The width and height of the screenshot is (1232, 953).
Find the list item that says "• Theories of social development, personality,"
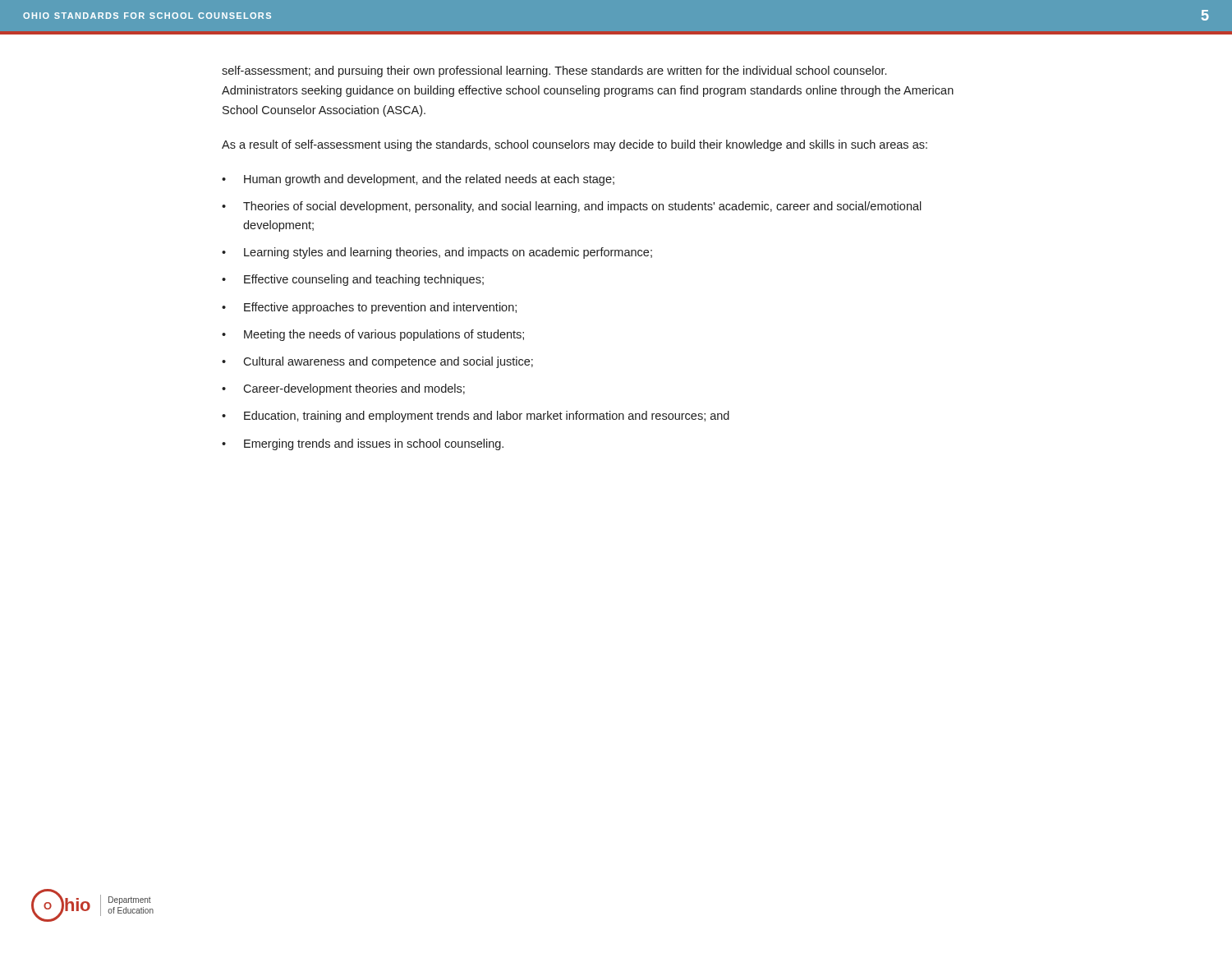(x=591, y=216)
